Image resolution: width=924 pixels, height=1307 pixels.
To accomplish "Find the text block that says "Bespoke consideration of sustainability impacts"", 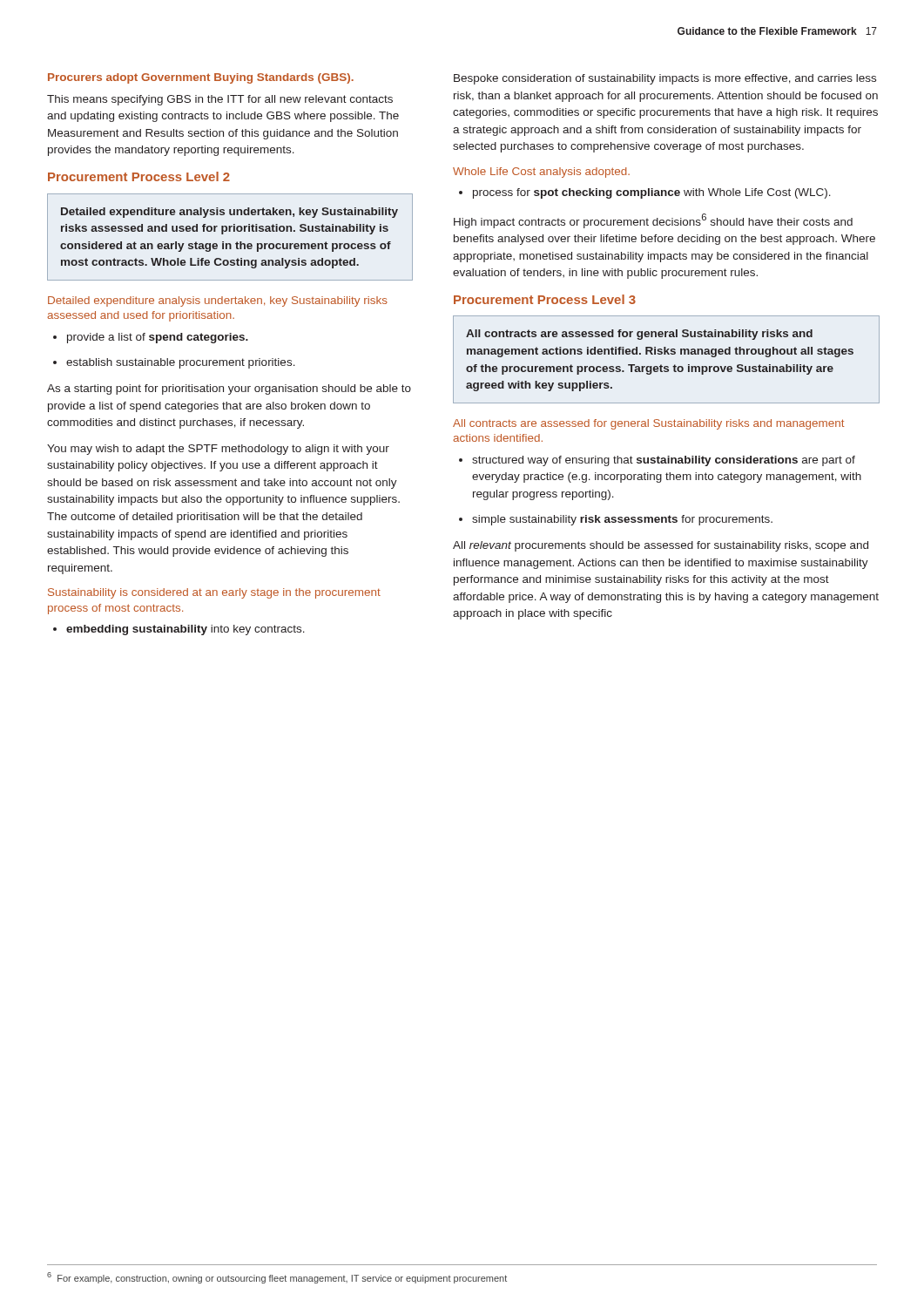I will pos(666,112).
